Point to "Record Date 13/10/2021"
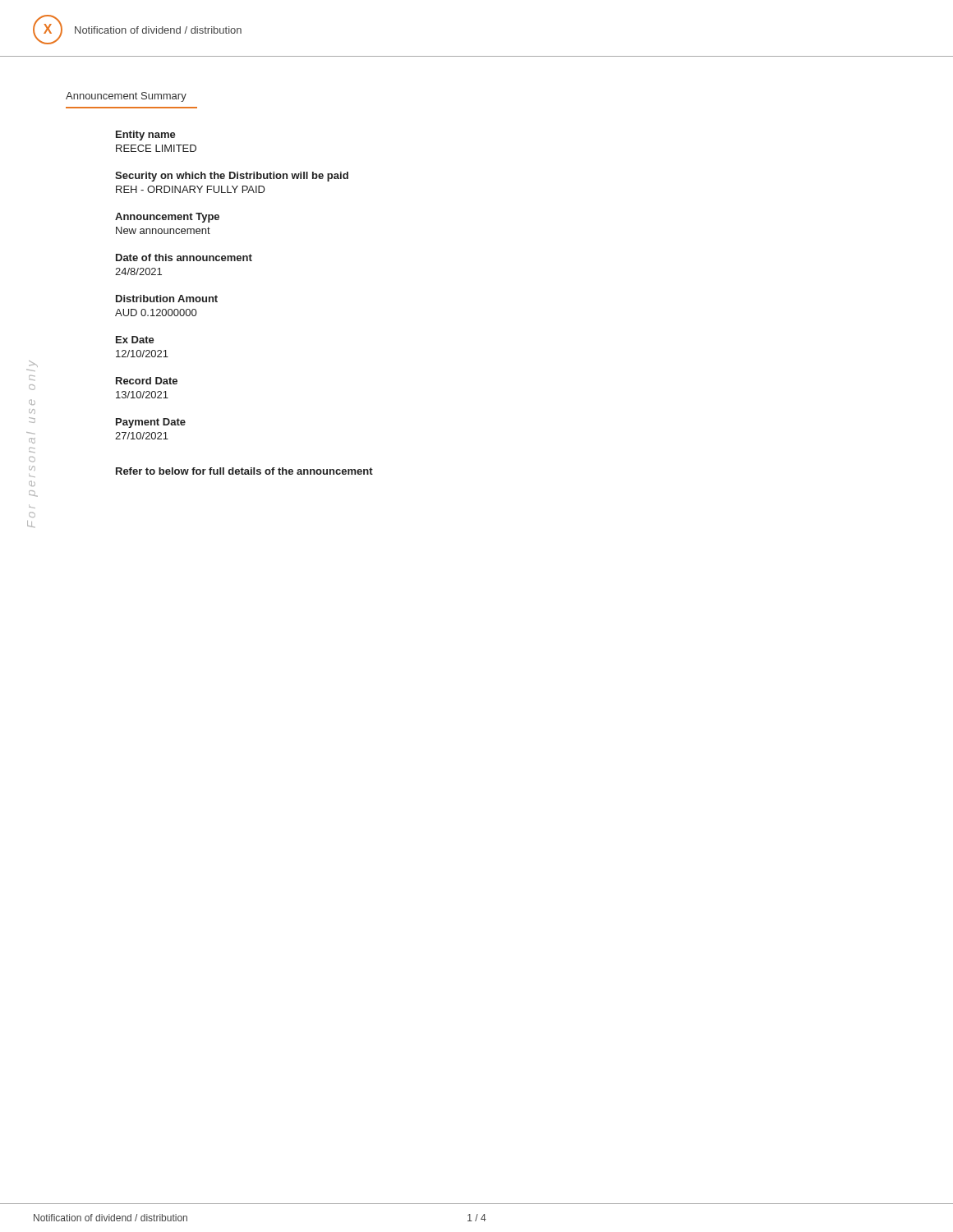Screen dimensions: 1232x953 coord(147,381)
